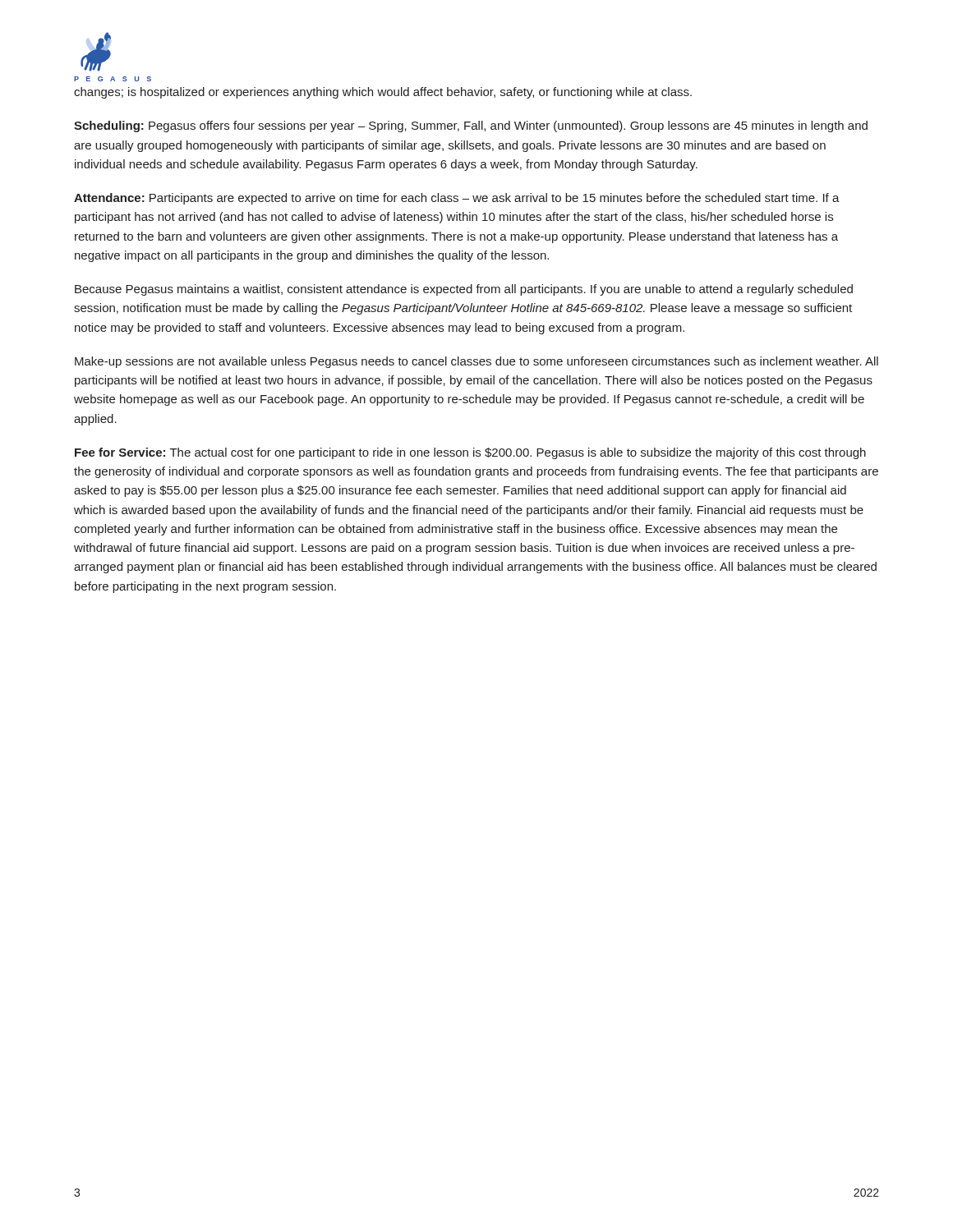Click on the logo
The height and width of the screenshot is (1232, 953).
(114, 57)
